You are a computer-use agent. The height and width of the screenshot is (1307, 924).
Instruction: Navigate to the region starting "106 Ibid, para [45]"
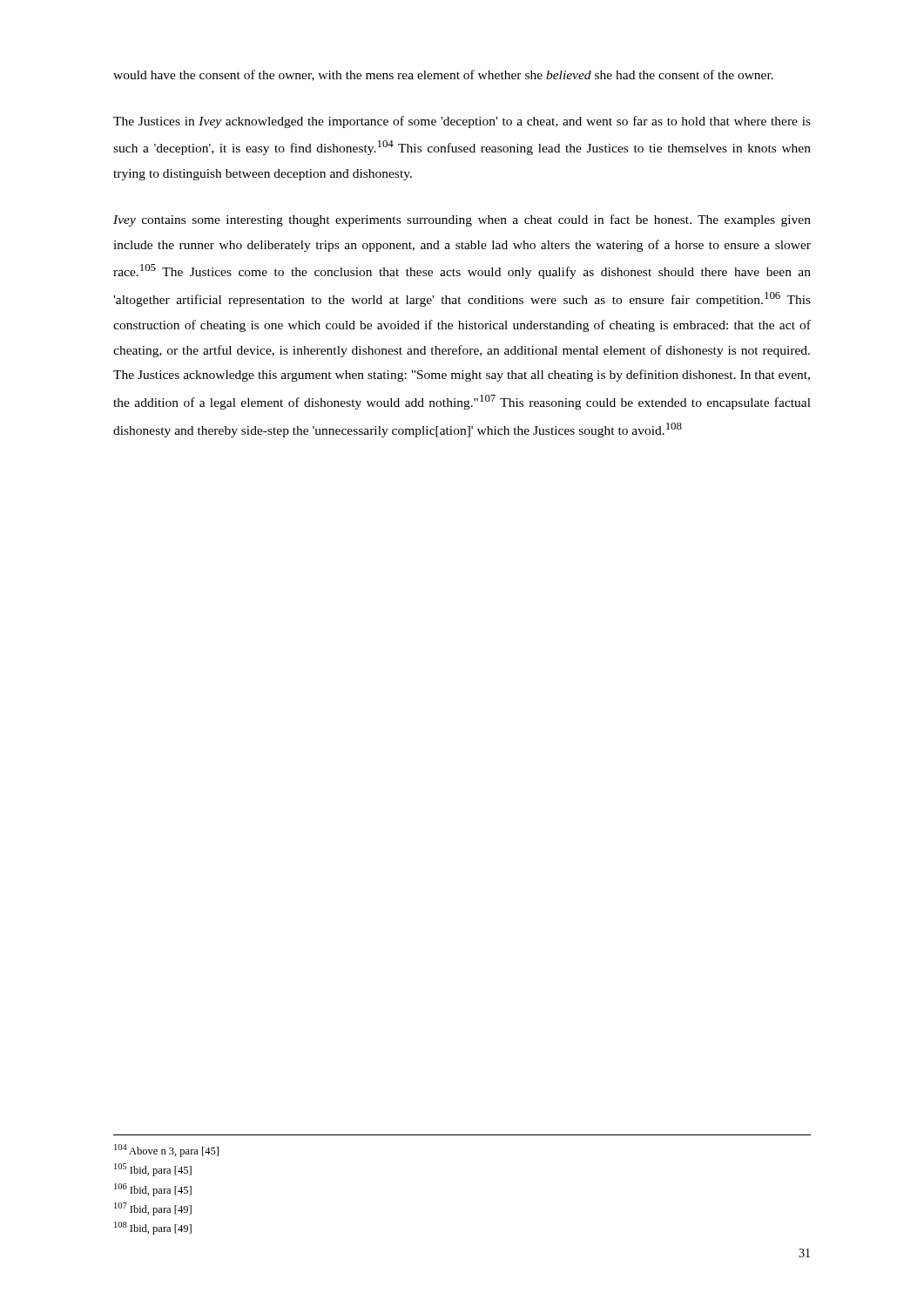[153, 1189]
